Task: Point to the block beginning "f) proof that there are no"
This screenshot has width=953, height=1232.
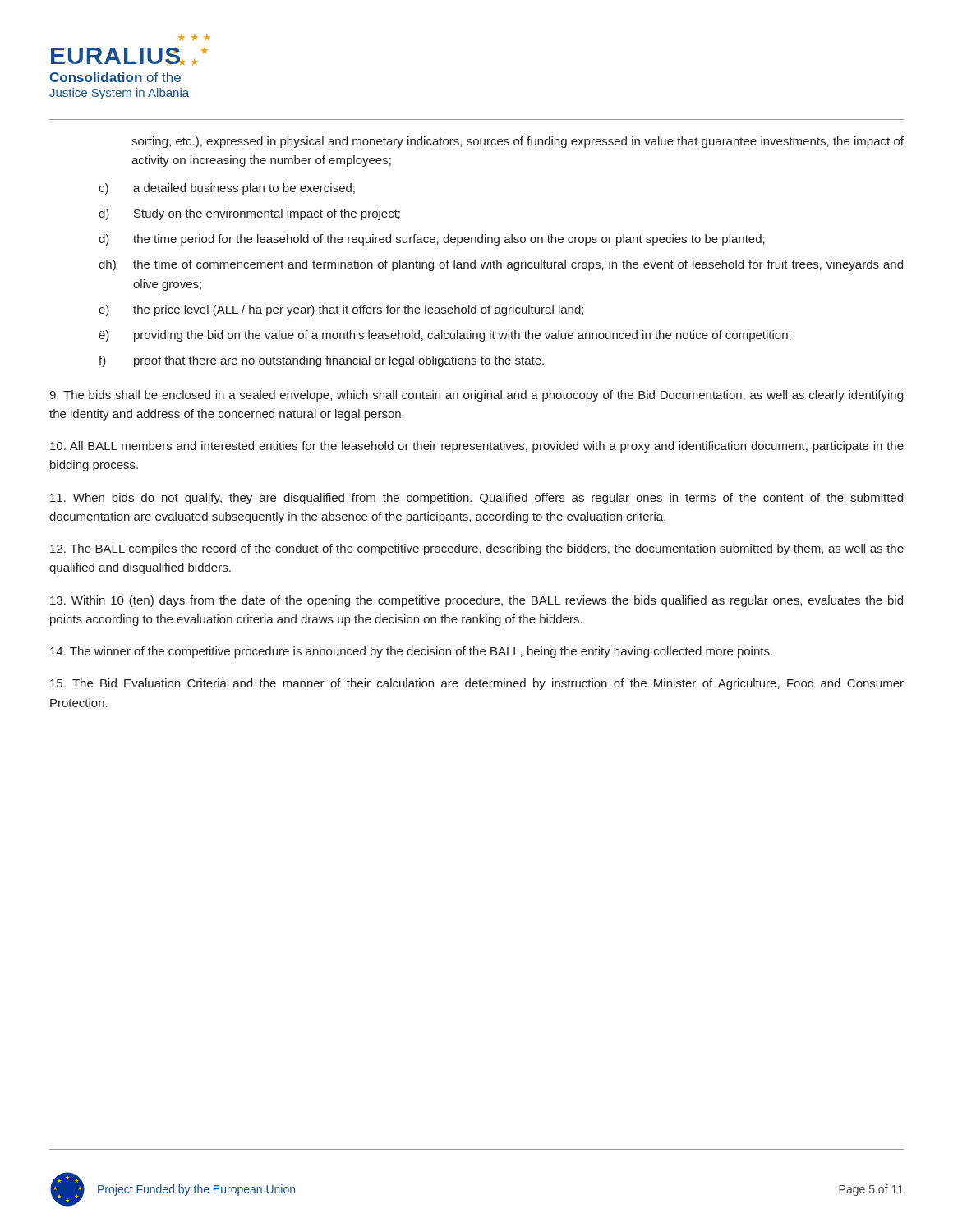Action: click(501, 360)
